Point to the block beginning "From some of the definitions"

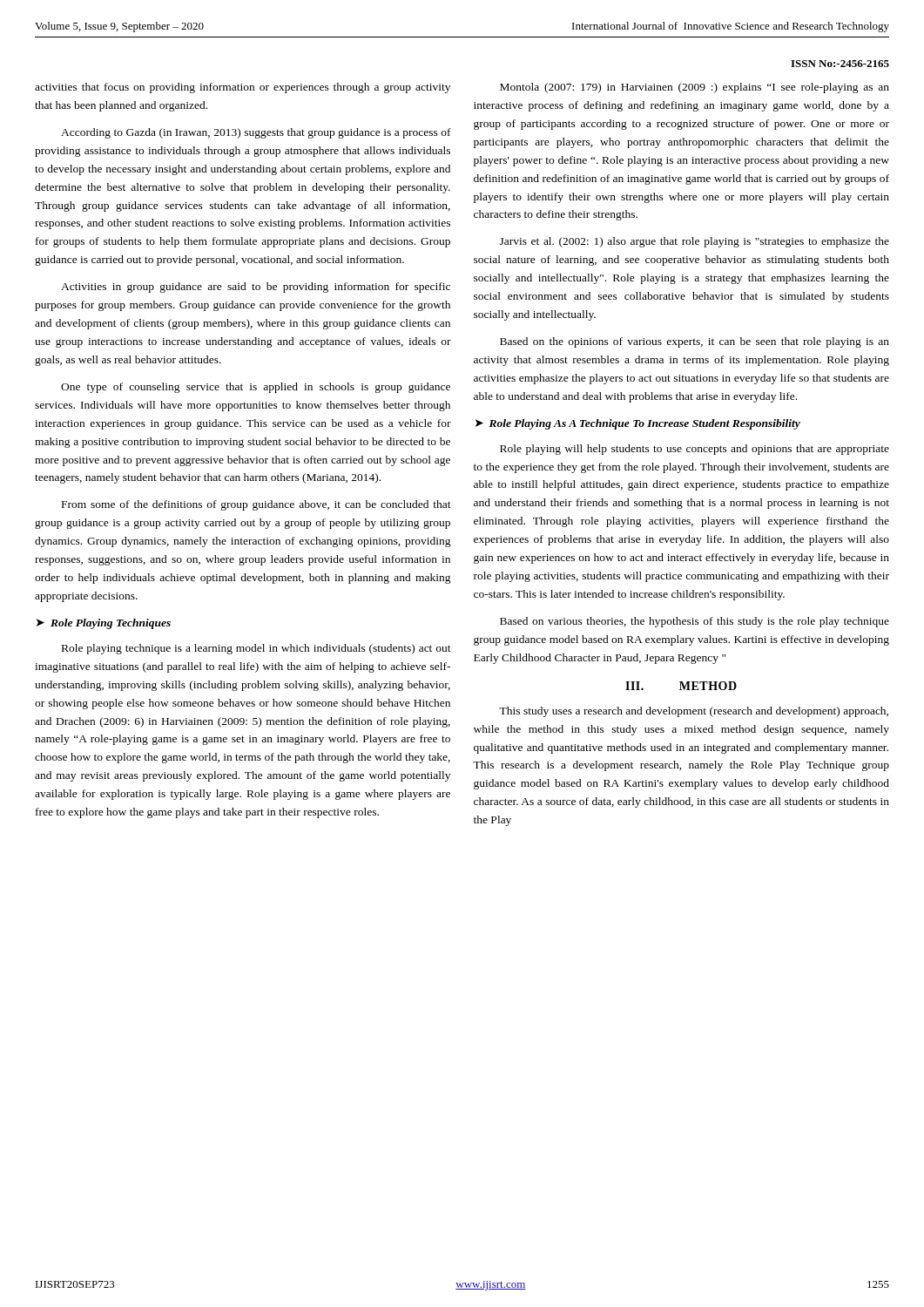coord(243,550)
